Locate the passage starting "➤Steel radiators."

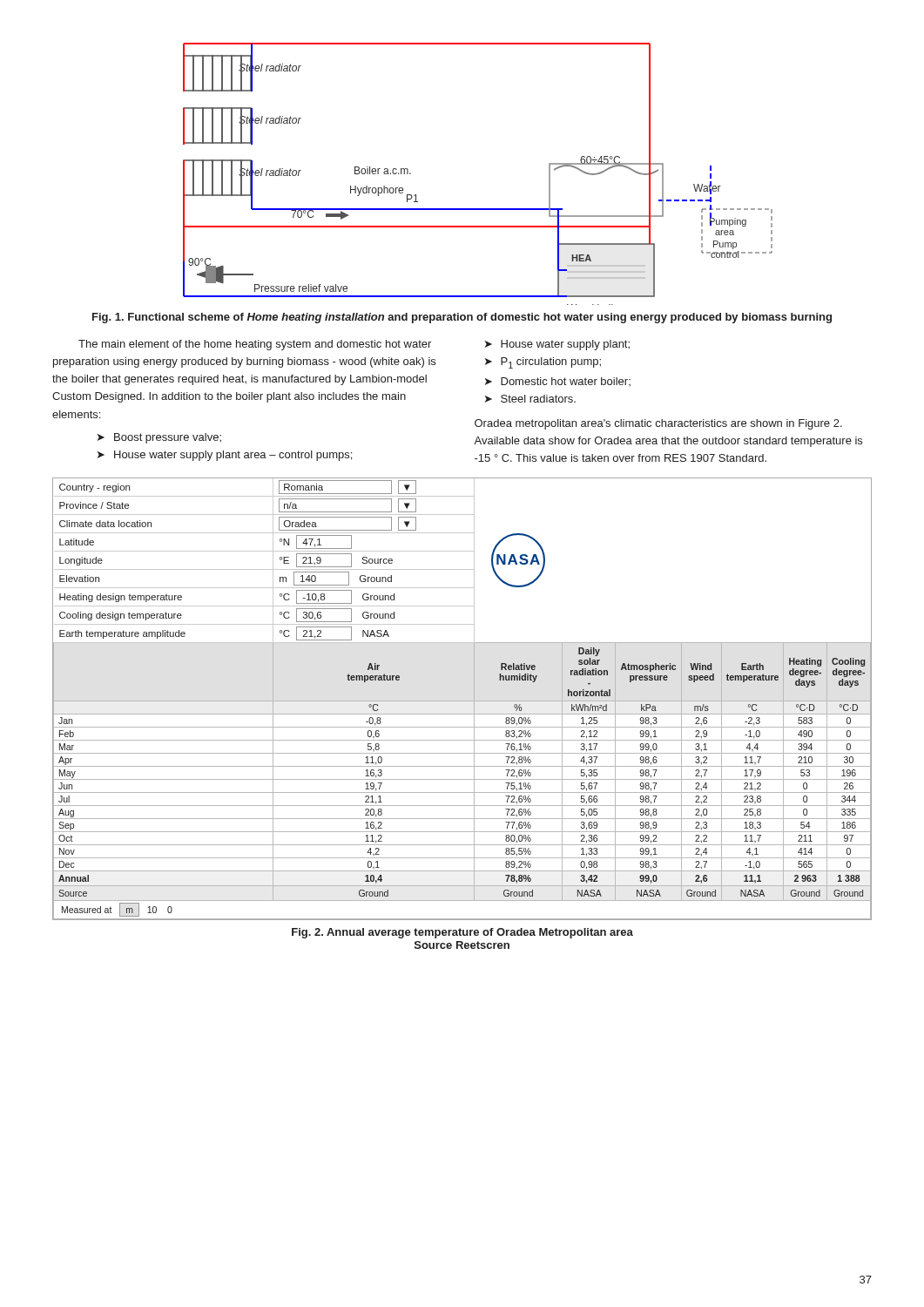530,399
